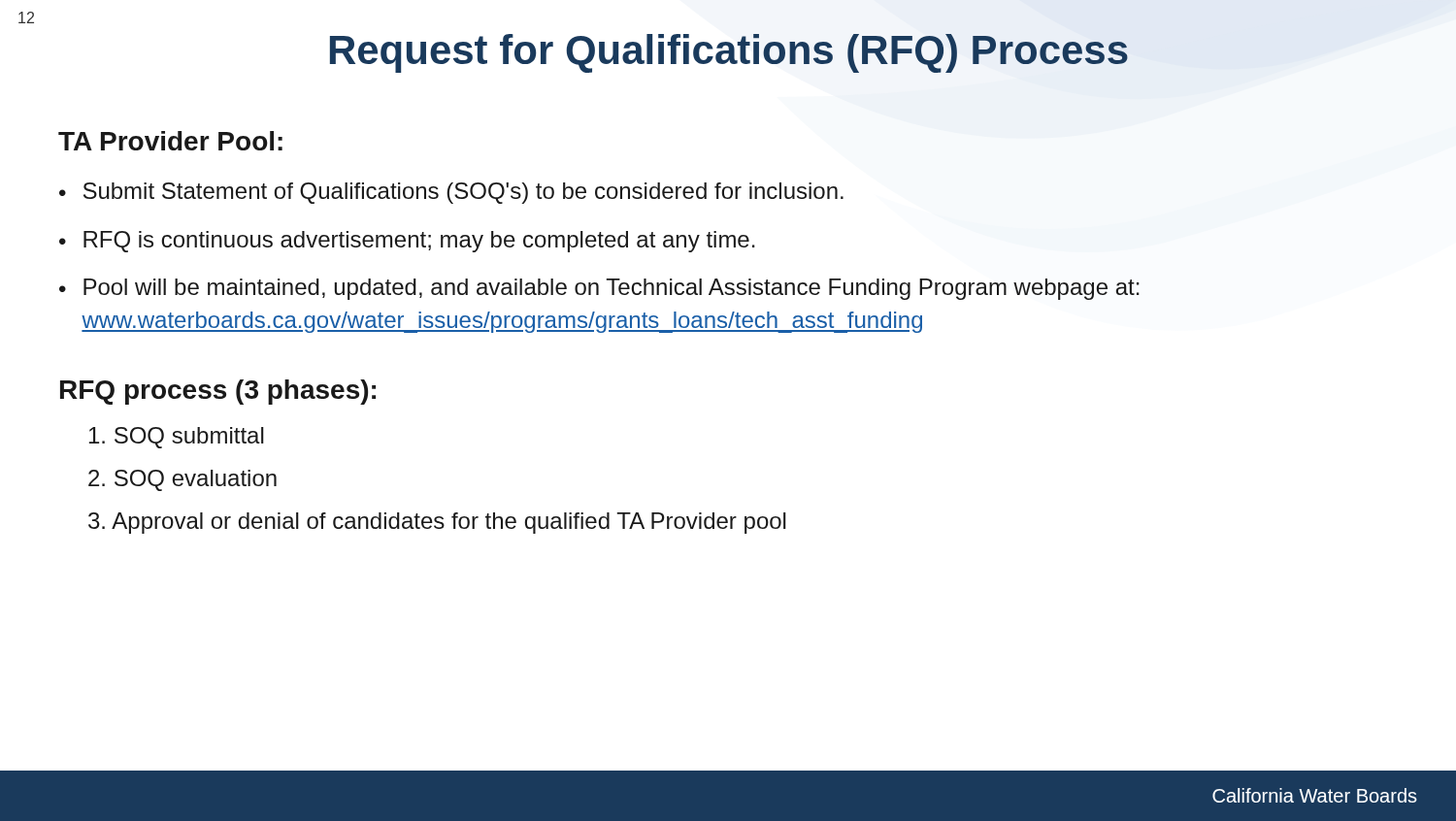The height and width of the screenshot is (821, 1456).
Task: Point to the region starting "SOQ submittal"
Action: pyautogui.click(x=176, y=436)
